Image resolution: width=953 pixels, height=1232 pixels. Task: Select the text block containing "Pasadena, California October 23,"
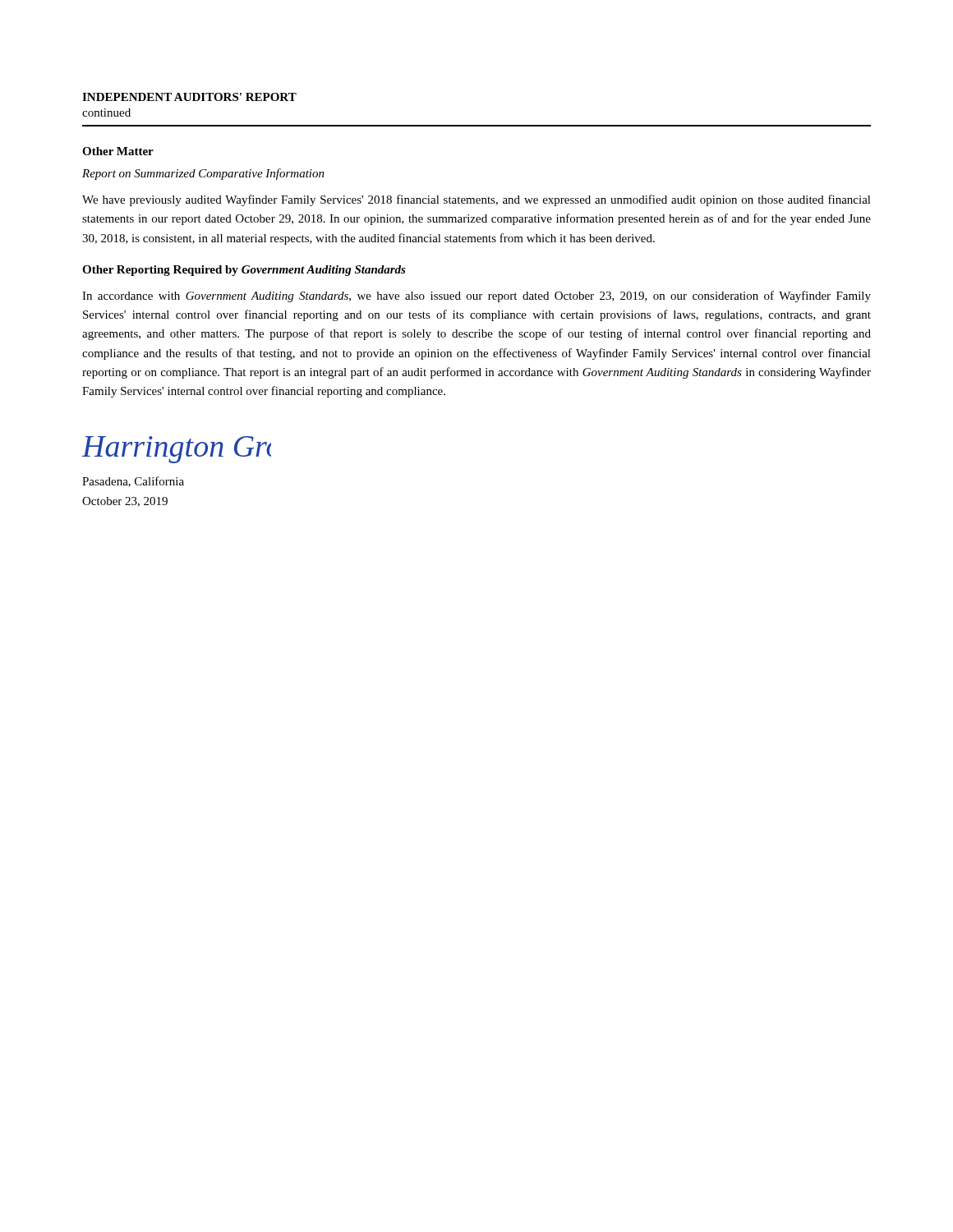click(133, 491)
